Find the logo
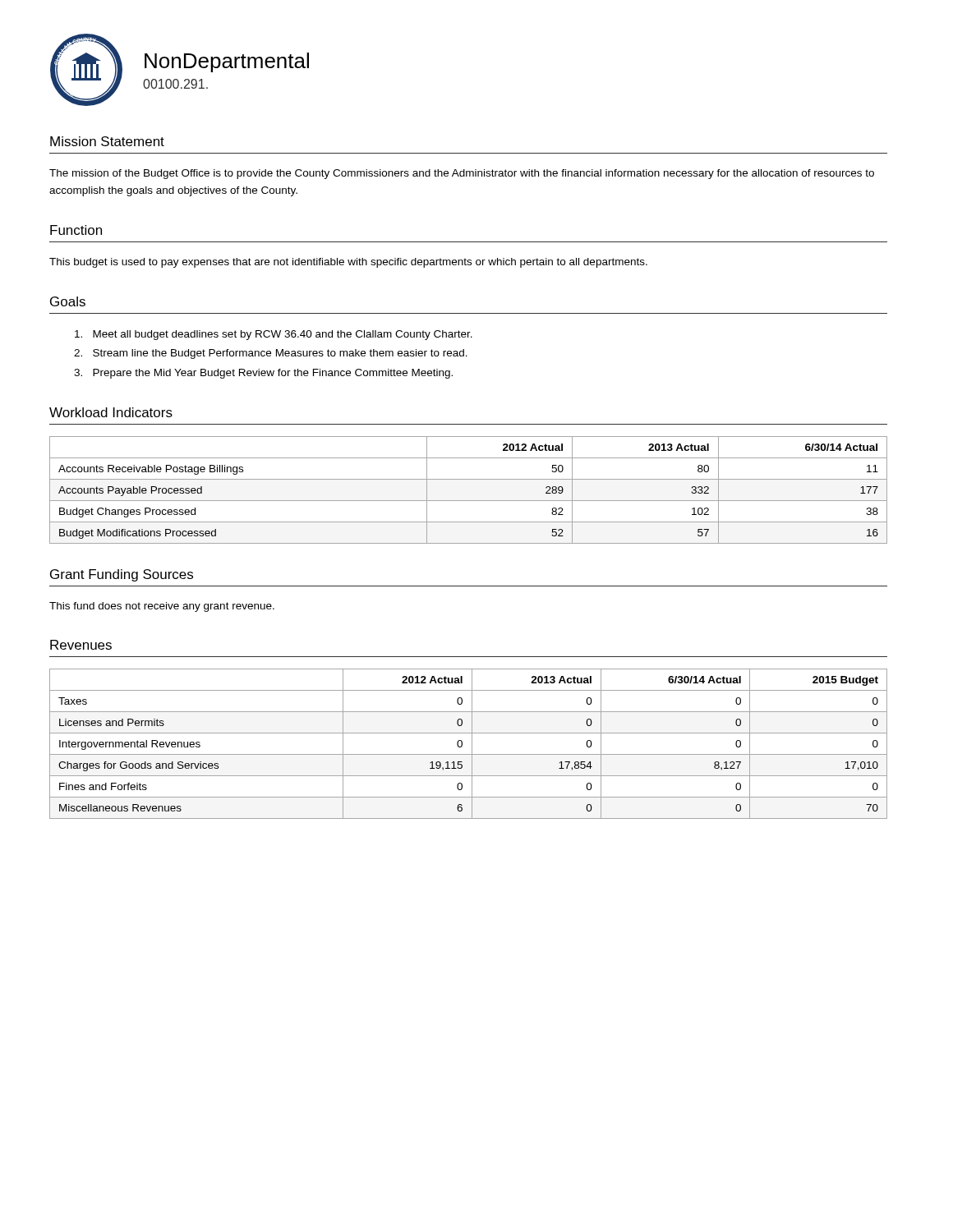The width and height of the screenshot is (953, 1232). 96,71
